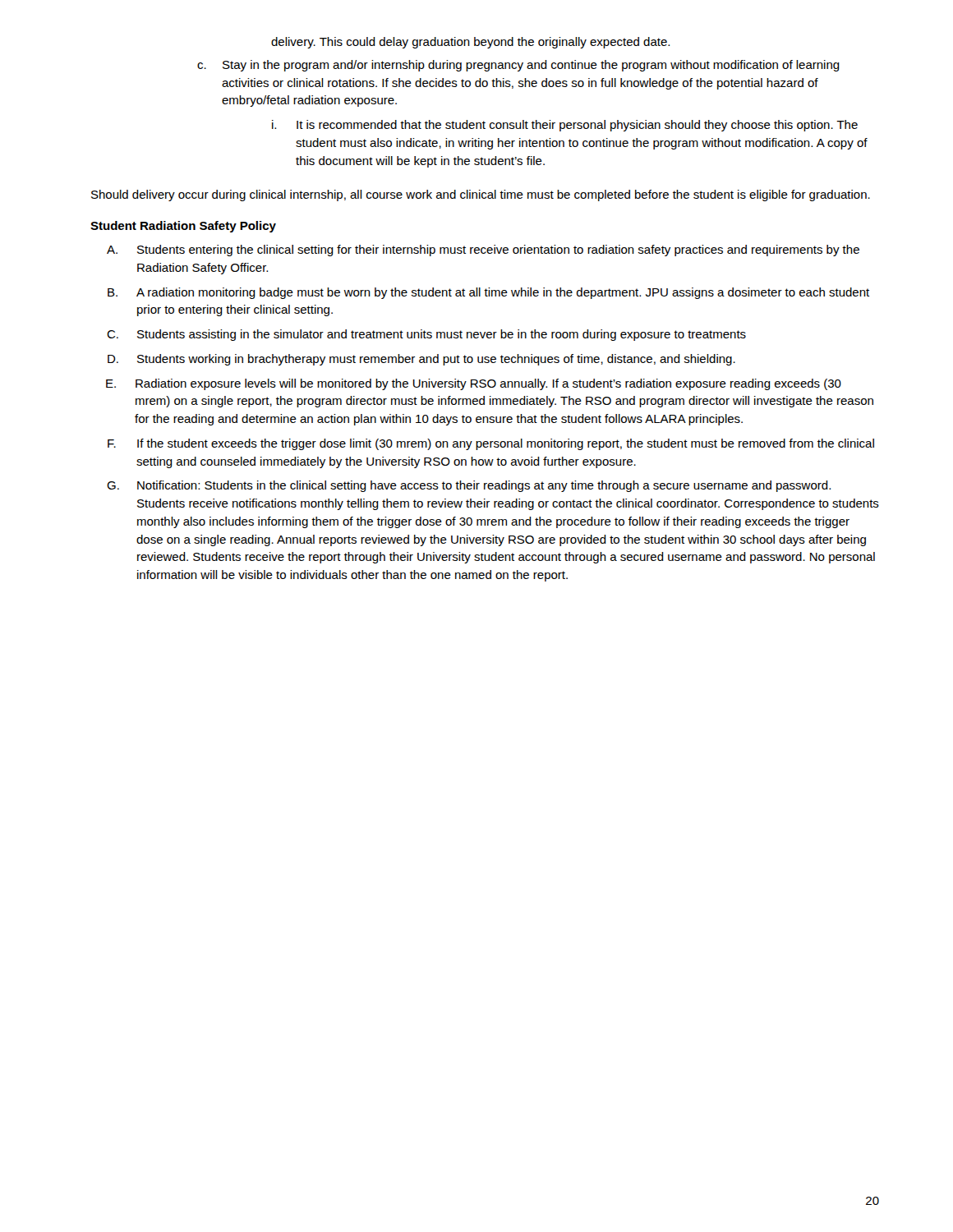Screen dimensions: 1232x953
Task: Select the block starting "C. Students assisting in the simulator"
Action: [x=493, y=334]
